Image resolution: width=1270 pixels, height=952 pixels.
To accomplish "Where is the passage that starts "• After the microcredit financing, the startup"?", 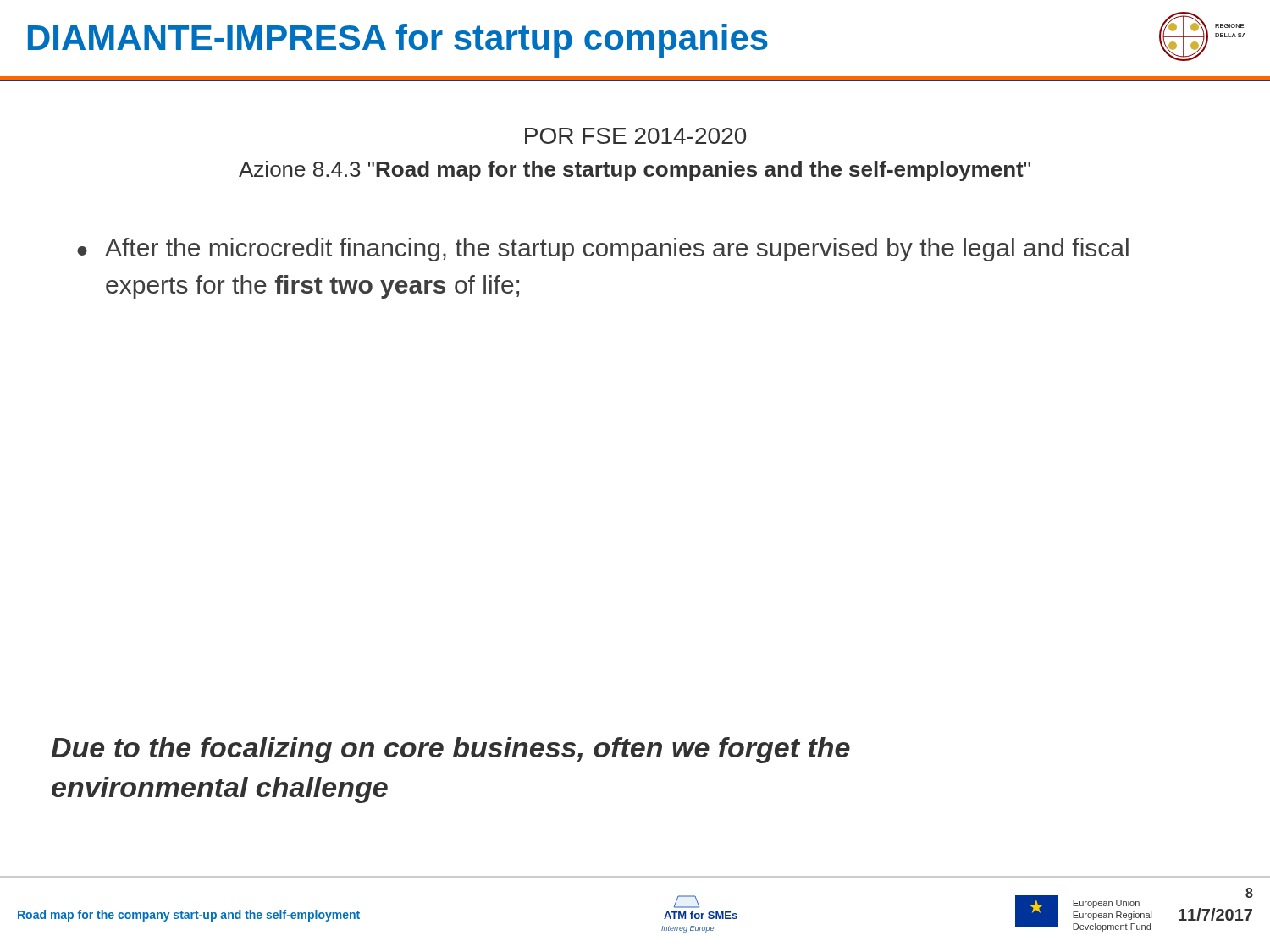I will click(x=648, y=266).
